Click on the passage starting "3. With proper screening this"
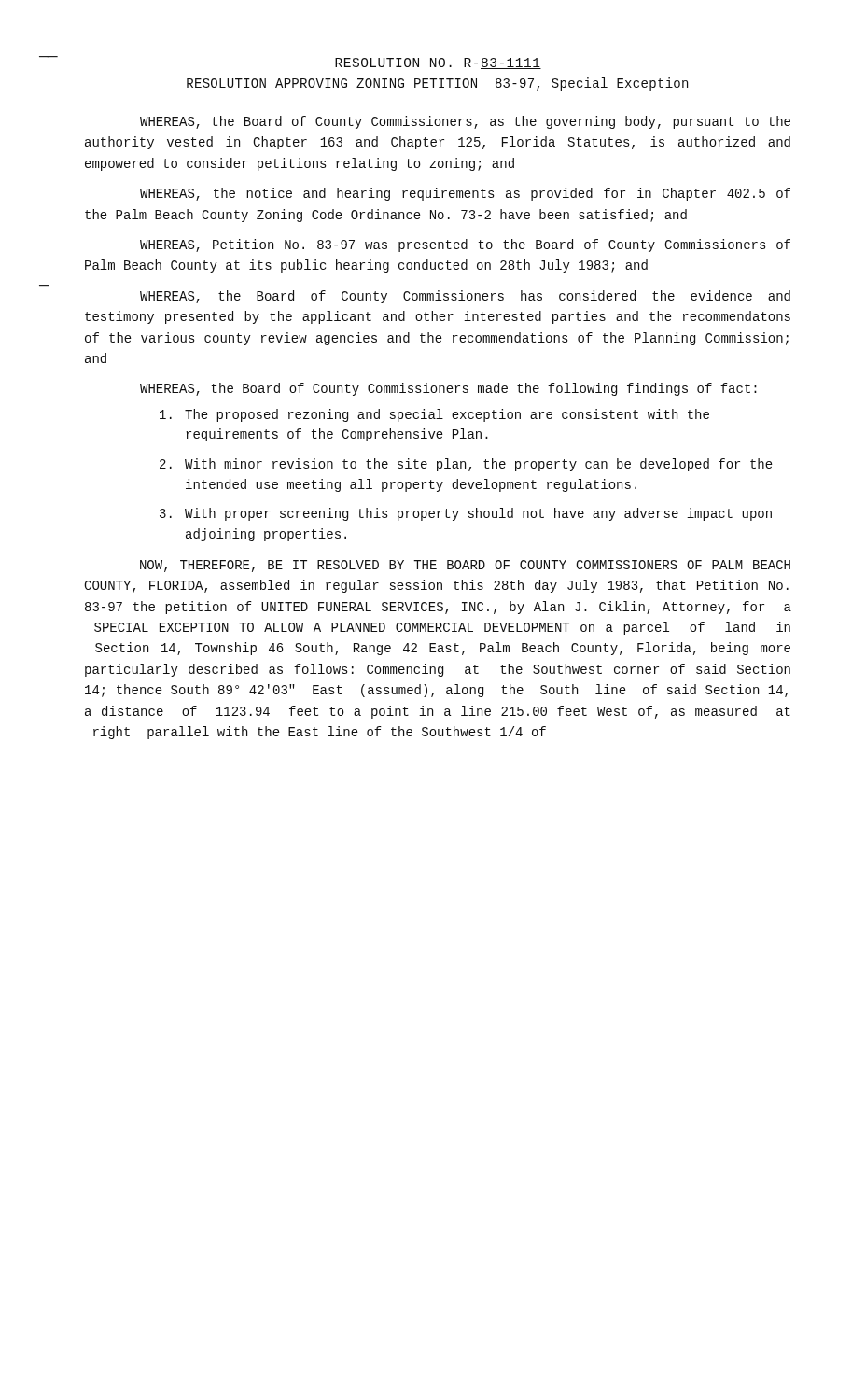The width and height of the screenshot is (866, 1400). pos(475,526)
